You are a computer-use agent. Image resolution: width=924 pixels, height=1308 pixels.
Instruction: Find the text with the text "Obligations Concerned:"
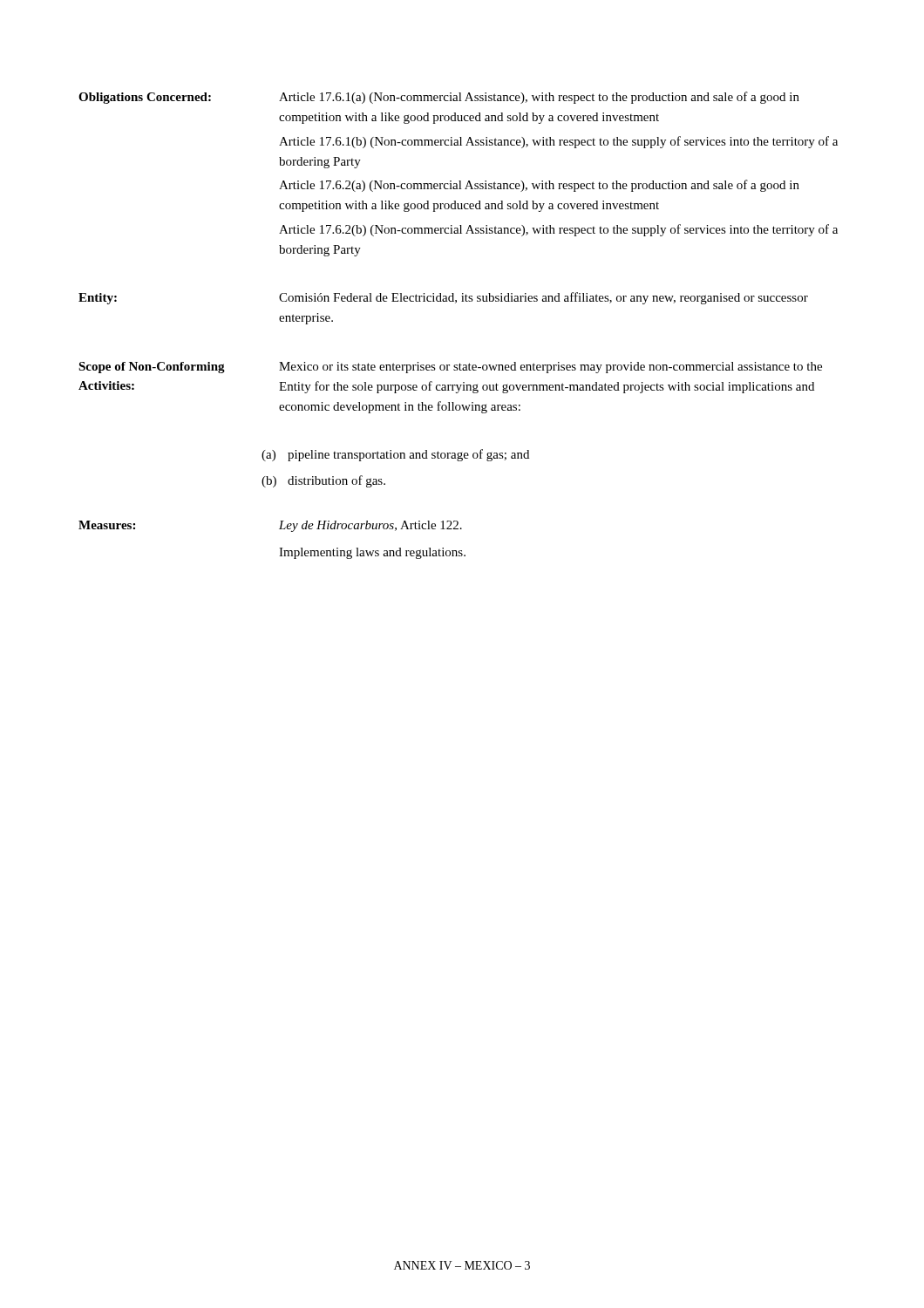(x=145, y=97)
